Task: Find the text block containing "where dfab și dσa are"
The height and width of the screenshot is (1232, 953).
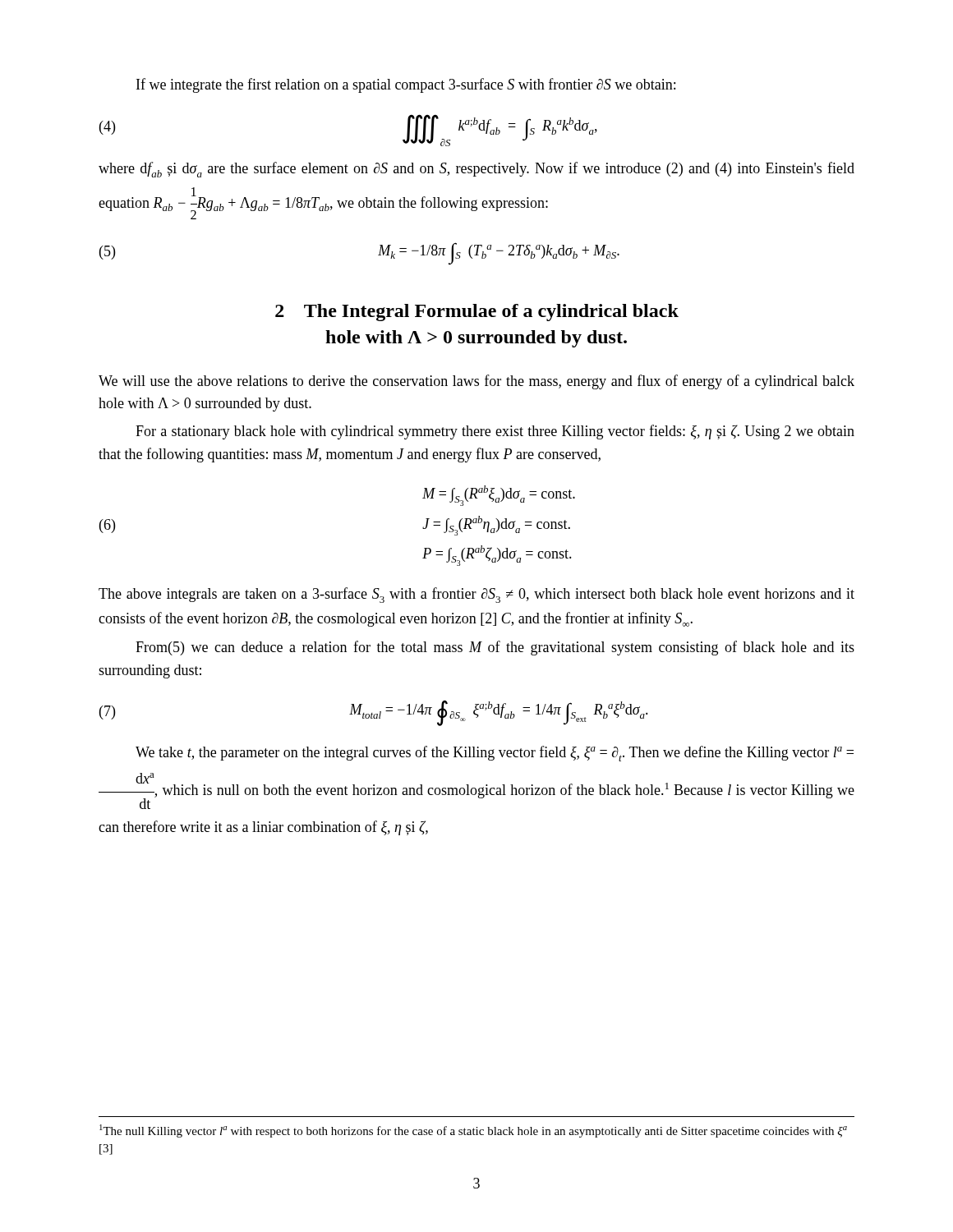Action: click(476, 193)
